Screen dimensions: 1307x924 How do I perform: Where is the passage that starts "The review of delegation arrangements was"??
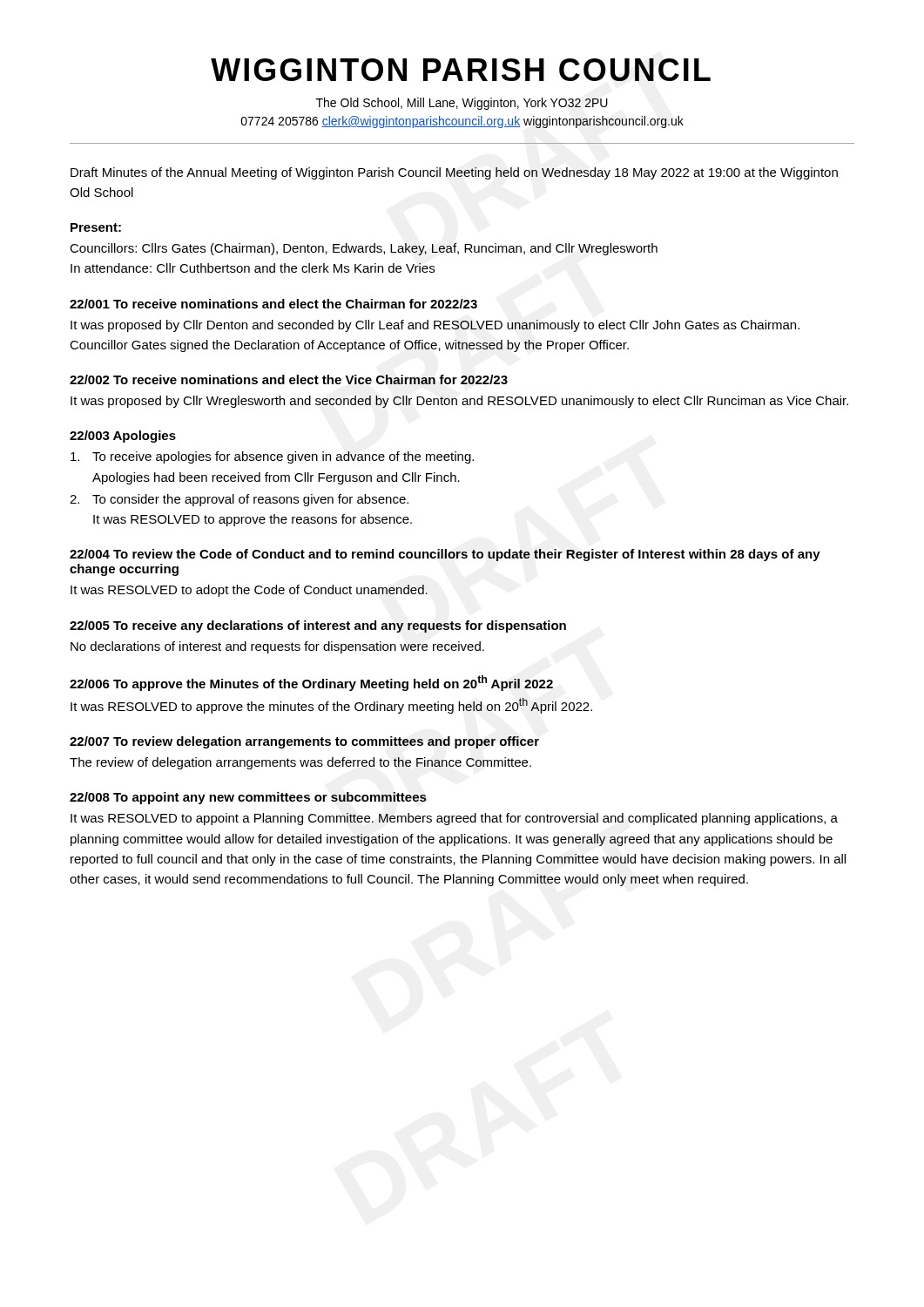301,762
